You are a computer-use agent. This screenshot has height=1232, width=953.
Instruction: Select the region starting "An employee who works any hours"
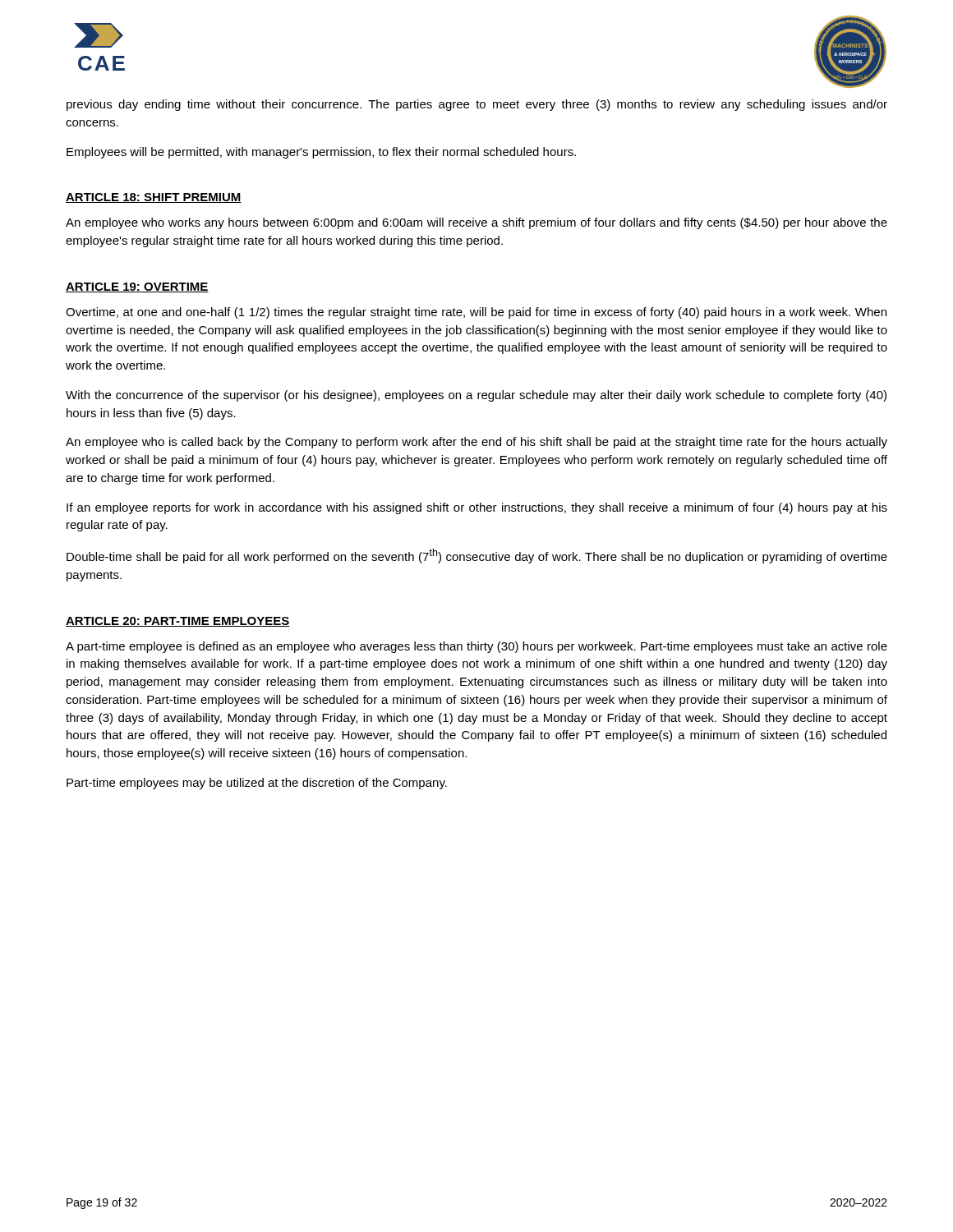coord(476,232)
